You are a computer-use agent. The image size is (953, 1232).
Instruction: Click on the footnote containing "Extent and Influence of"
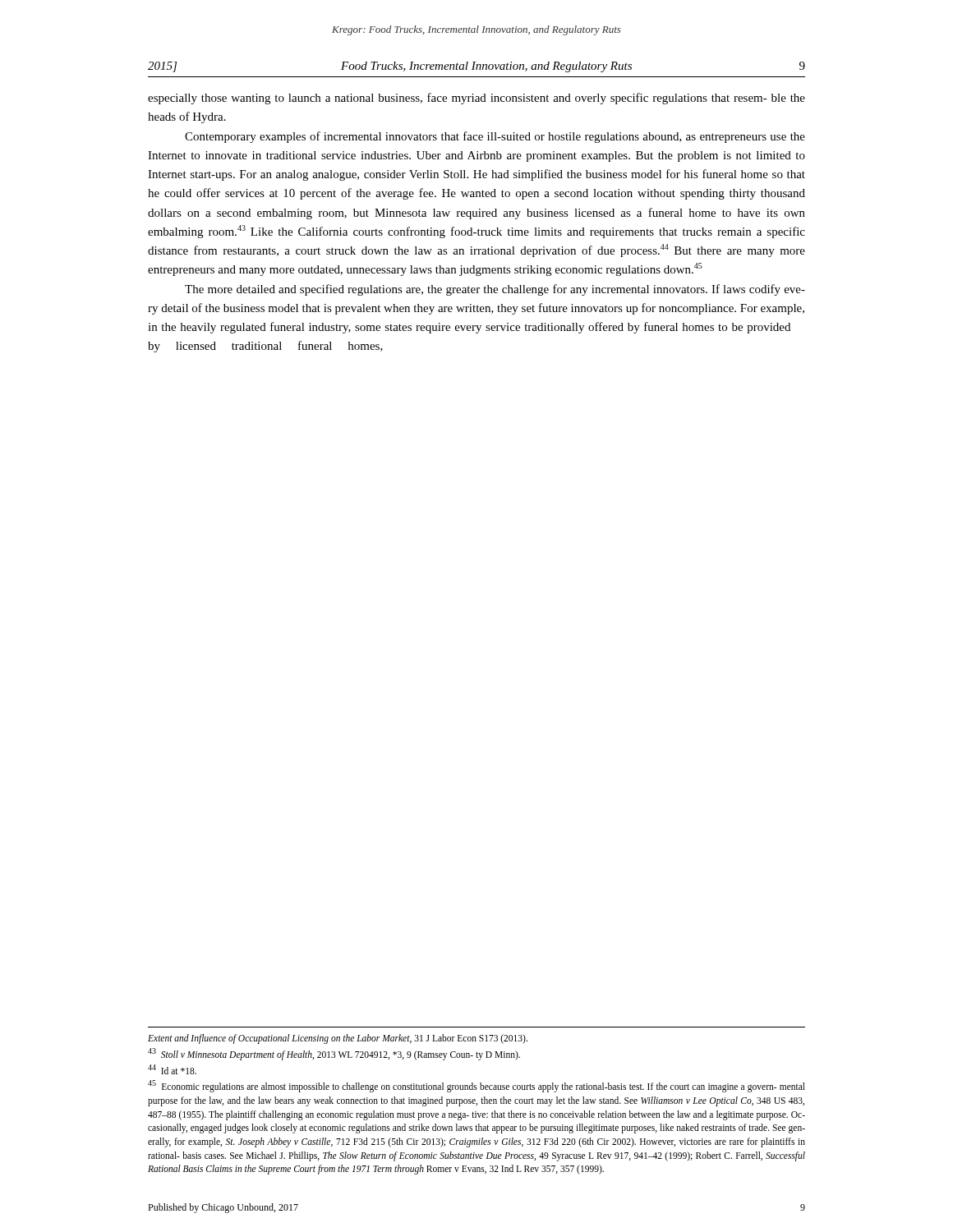(476, 1104)
